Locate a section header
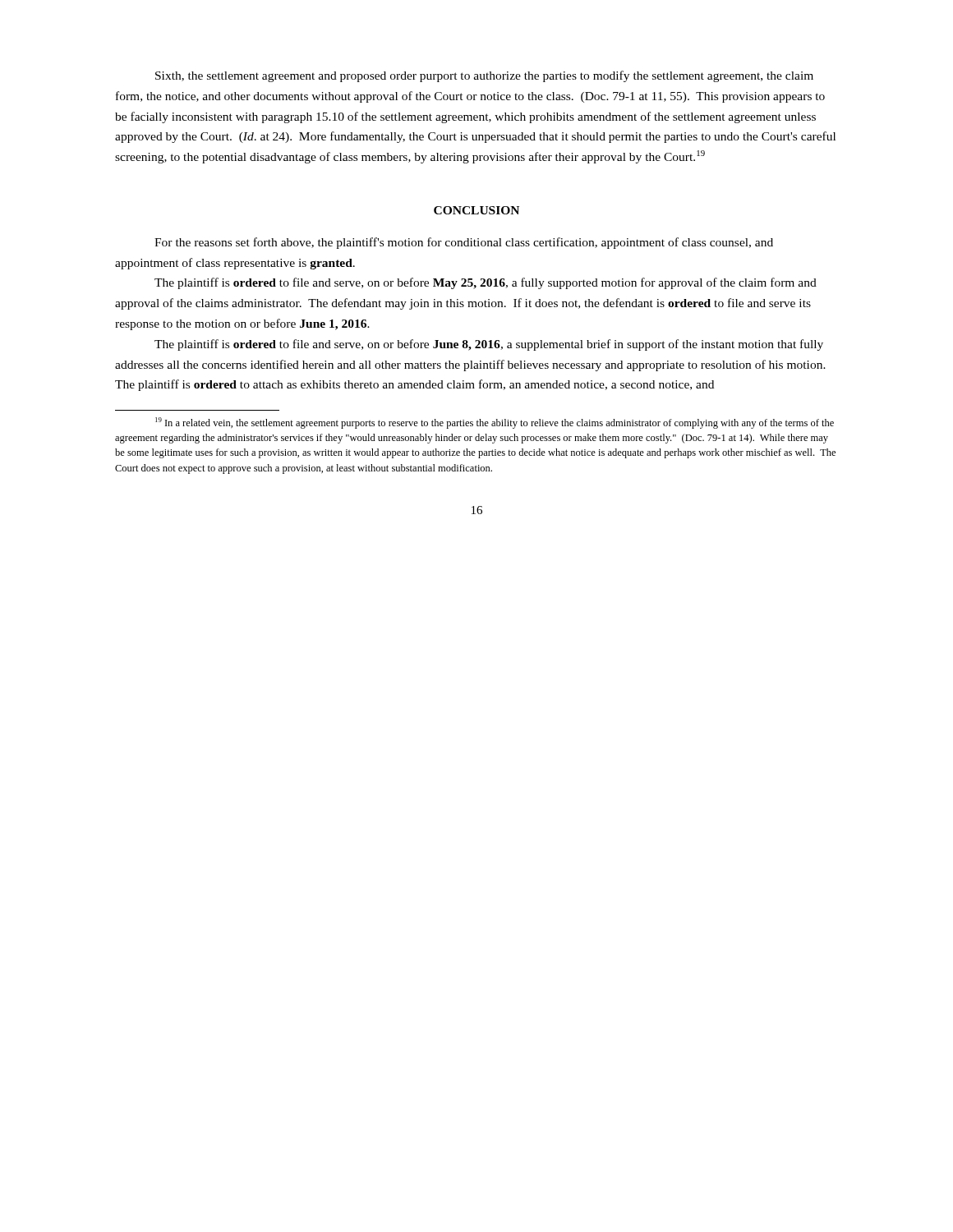The height and width of the screenshot is (1232, 953). (476, 210)
